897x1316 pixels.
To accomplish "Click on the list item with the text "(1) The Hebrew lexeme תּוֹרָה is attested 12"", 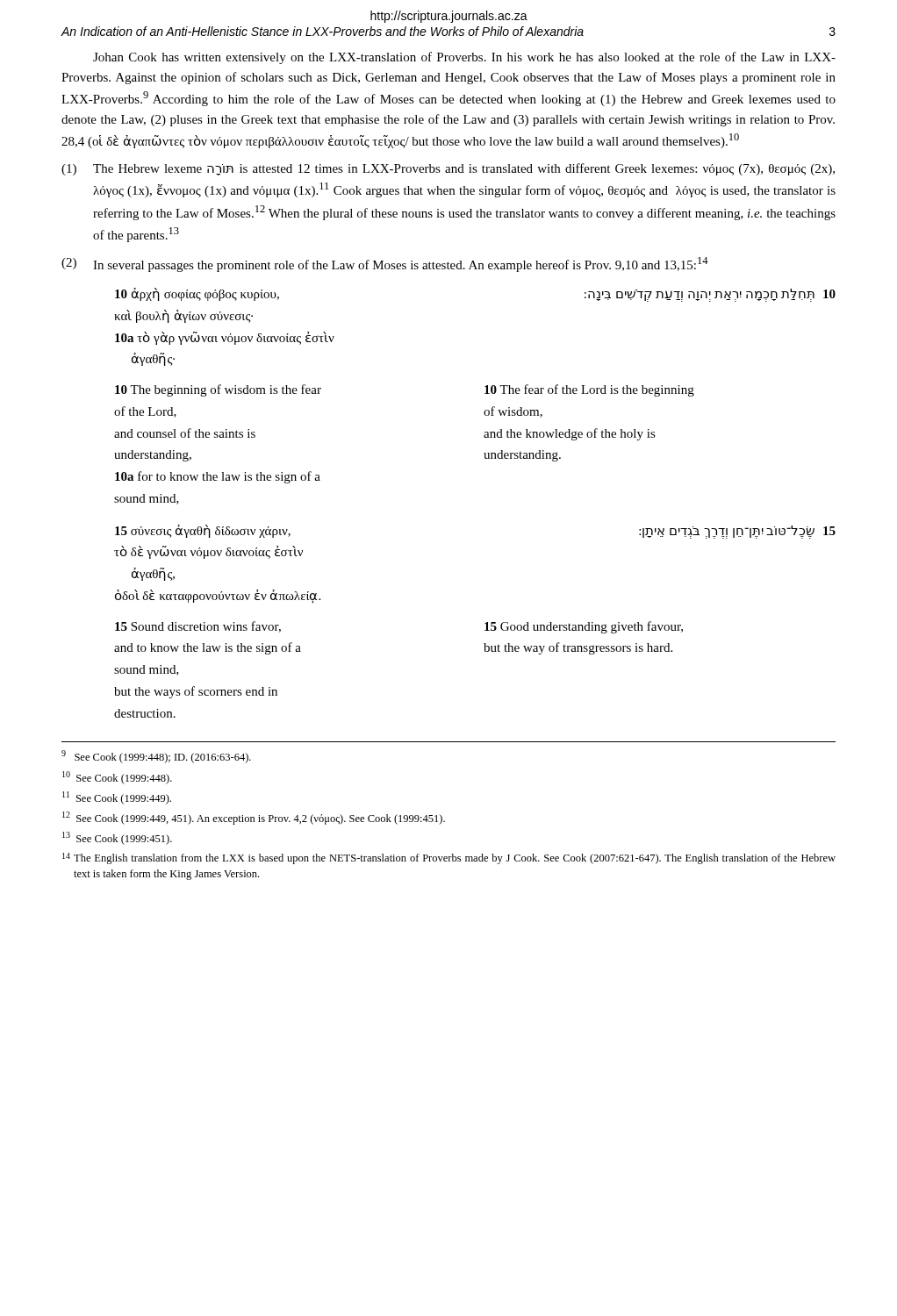I will (448, 202).
